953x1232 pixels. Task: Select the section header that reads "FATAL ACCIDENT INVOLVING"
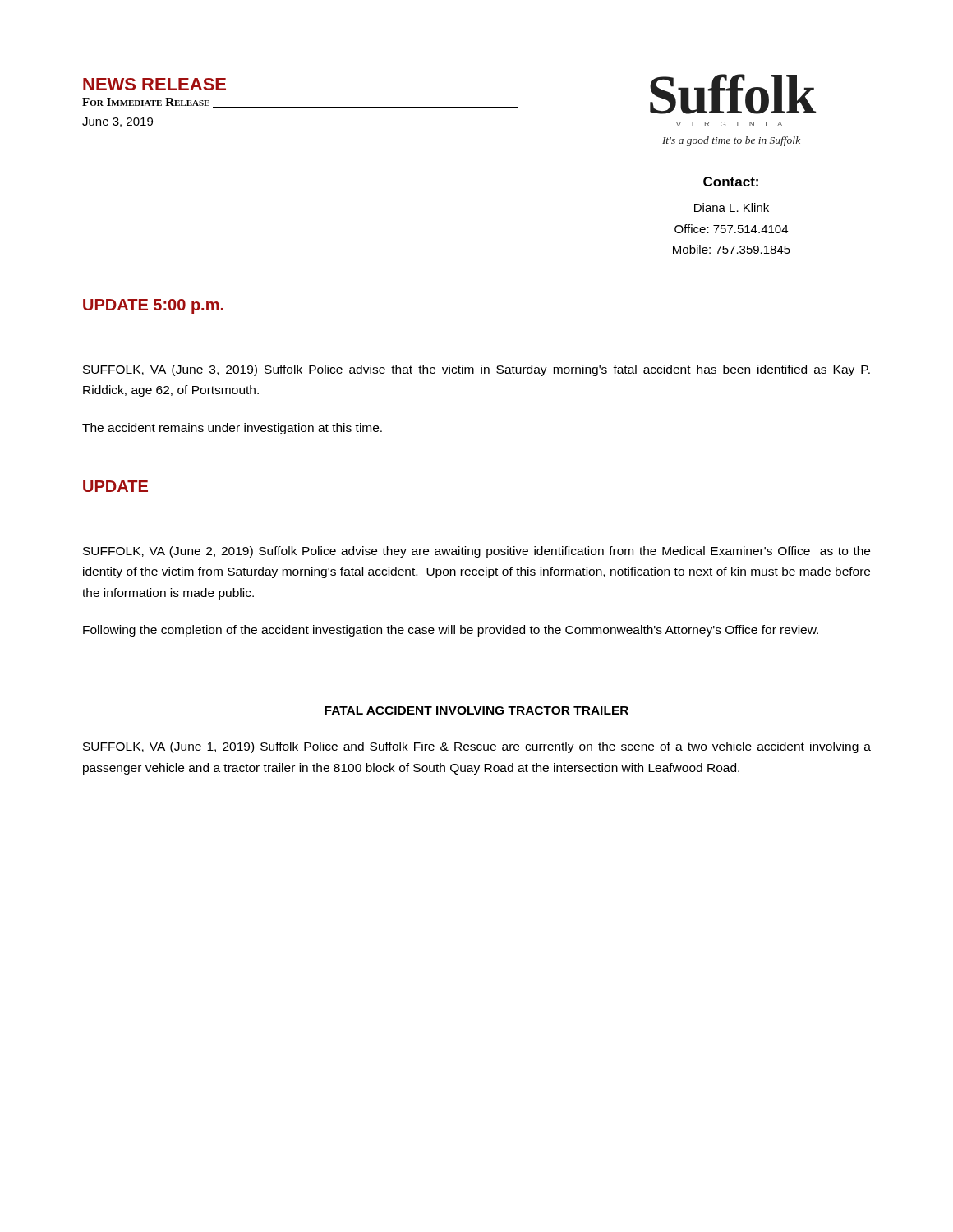tap(476, 710)
